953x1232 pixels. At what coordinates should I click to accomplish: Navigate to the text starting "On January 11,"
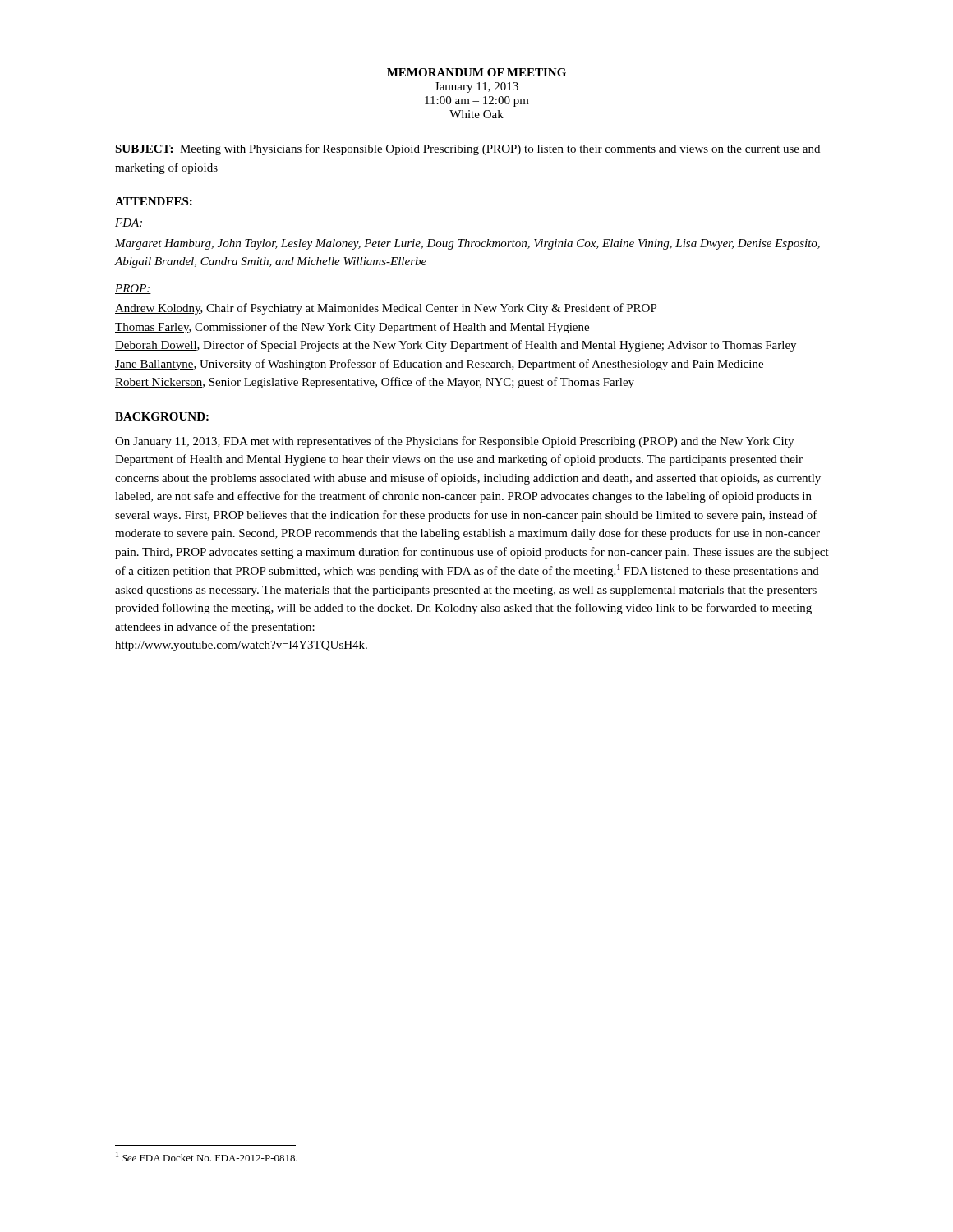point(472,543)
